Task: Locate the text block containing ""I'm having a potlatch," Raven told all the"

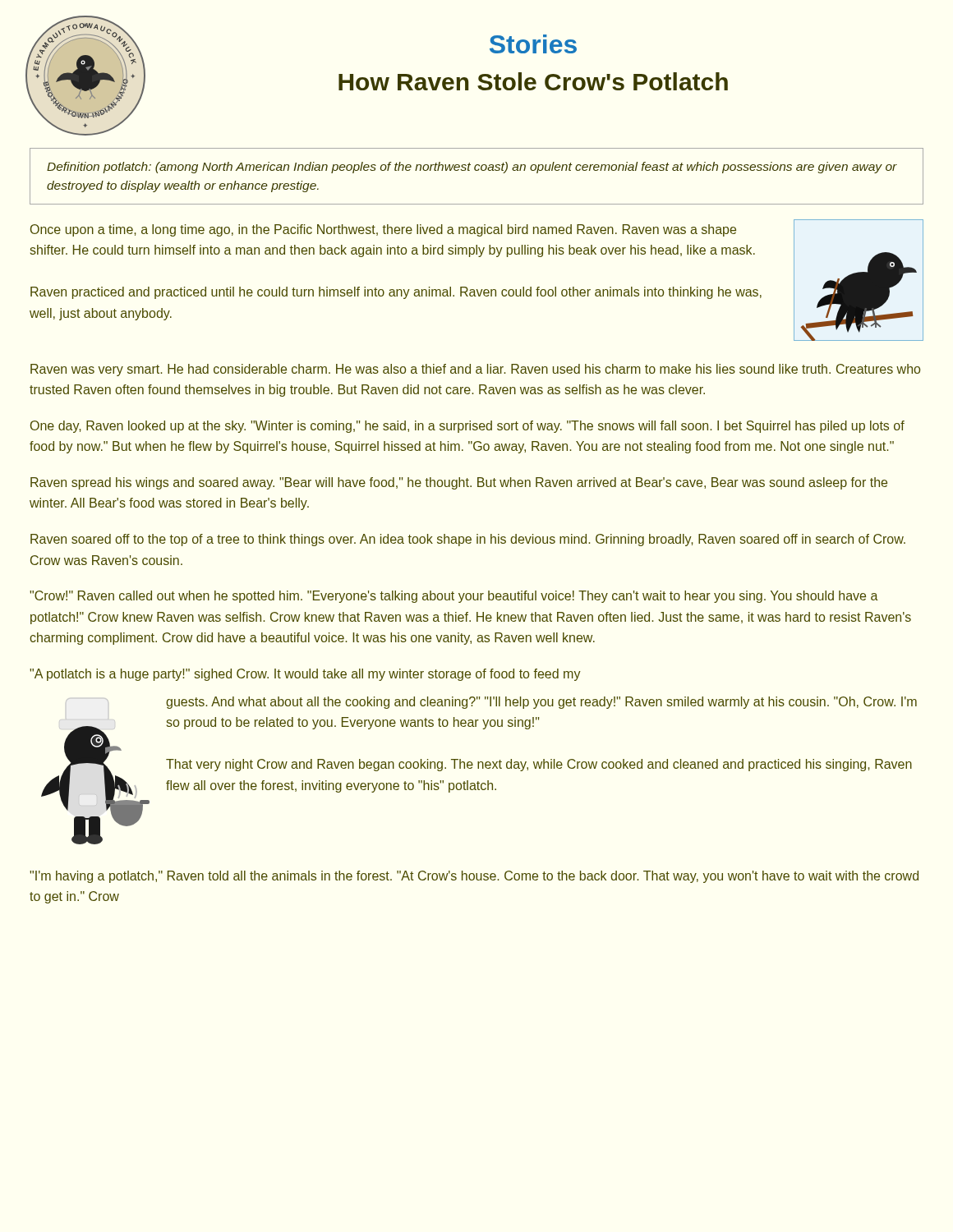Action: pyautogui.click(x=474, y=886)
